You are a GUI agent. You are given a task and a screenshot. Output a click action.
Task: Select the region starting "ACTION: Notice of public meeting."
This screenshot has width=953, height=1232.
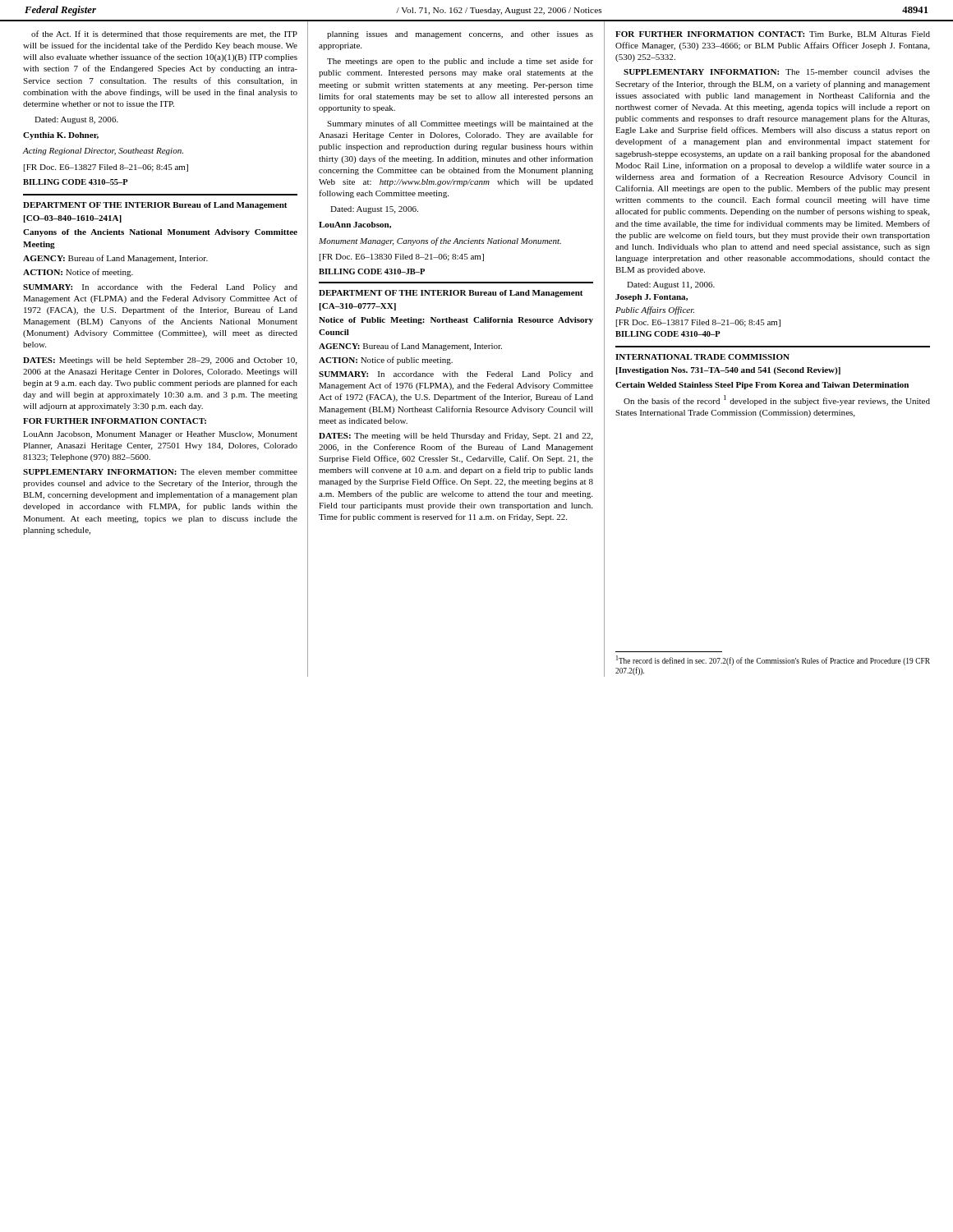[x=456, y=360]
